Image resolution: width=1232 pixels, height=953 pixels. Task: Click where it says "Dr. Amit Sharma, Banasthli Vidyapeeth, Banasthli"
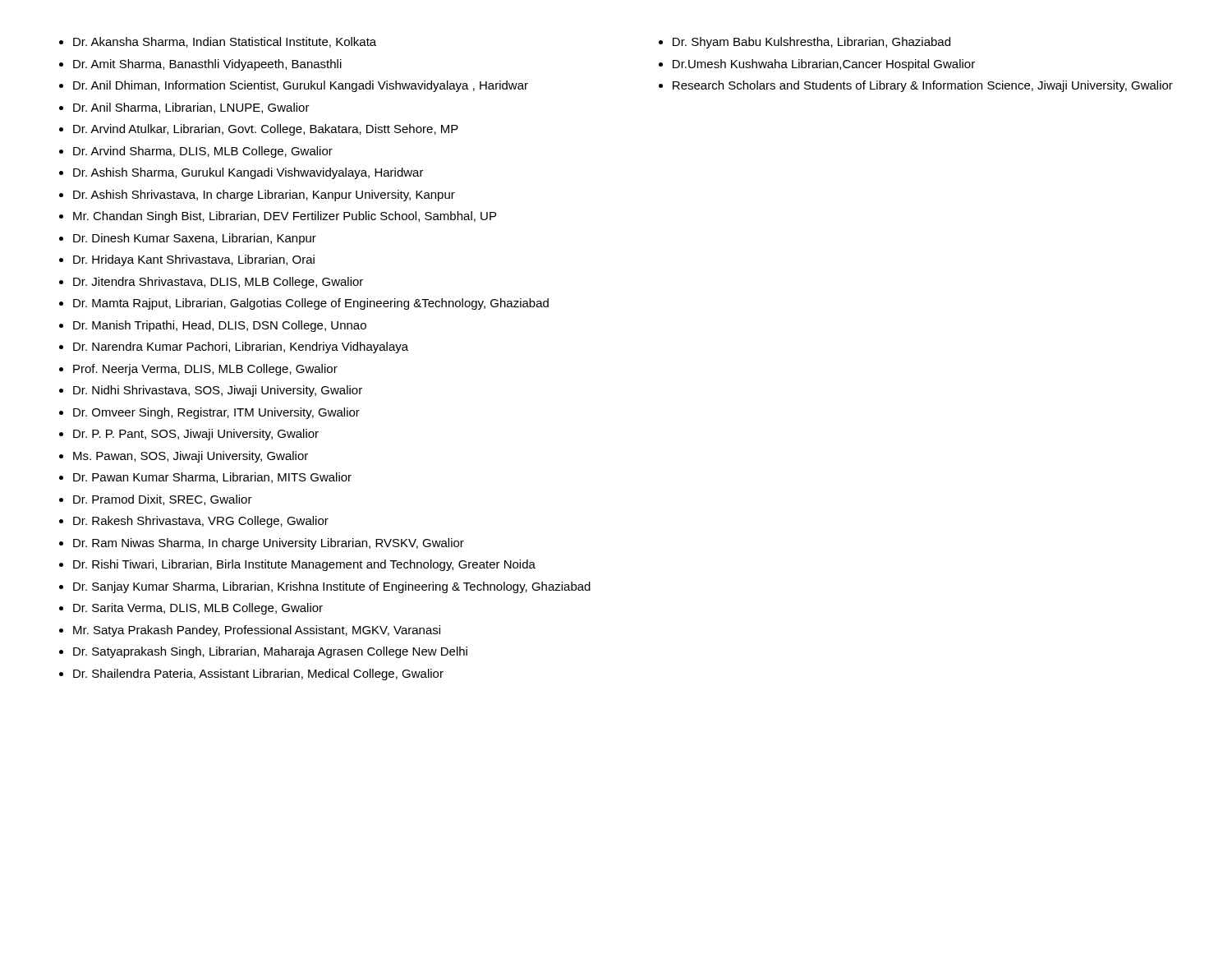[x=207, y=63]
